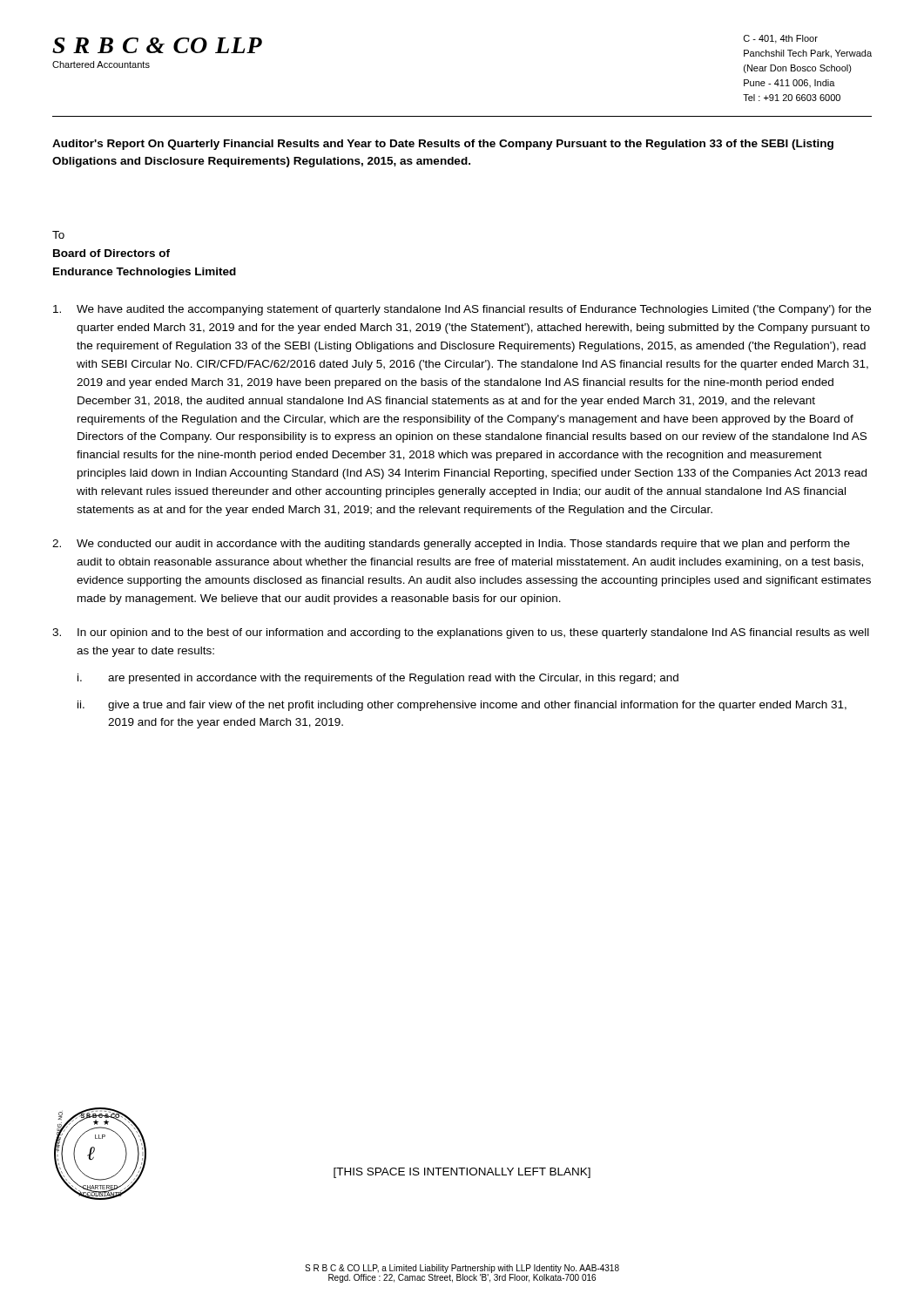Where is the passage that starts "i. are presented"?
The width and height of the screenshot is (924, 1307).
click(474, 678)
